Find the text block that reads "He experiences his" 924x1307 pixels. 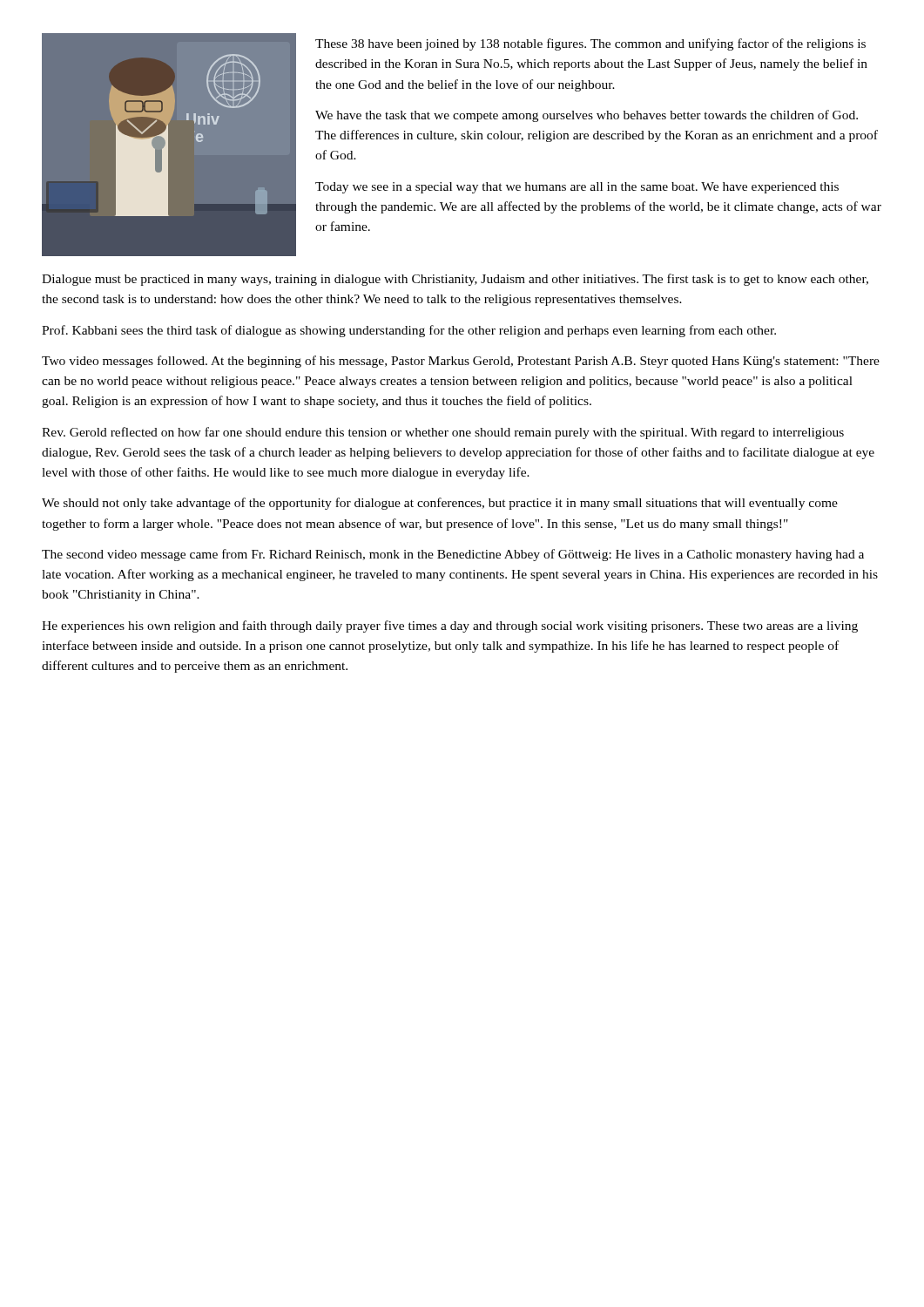point(450,645)
